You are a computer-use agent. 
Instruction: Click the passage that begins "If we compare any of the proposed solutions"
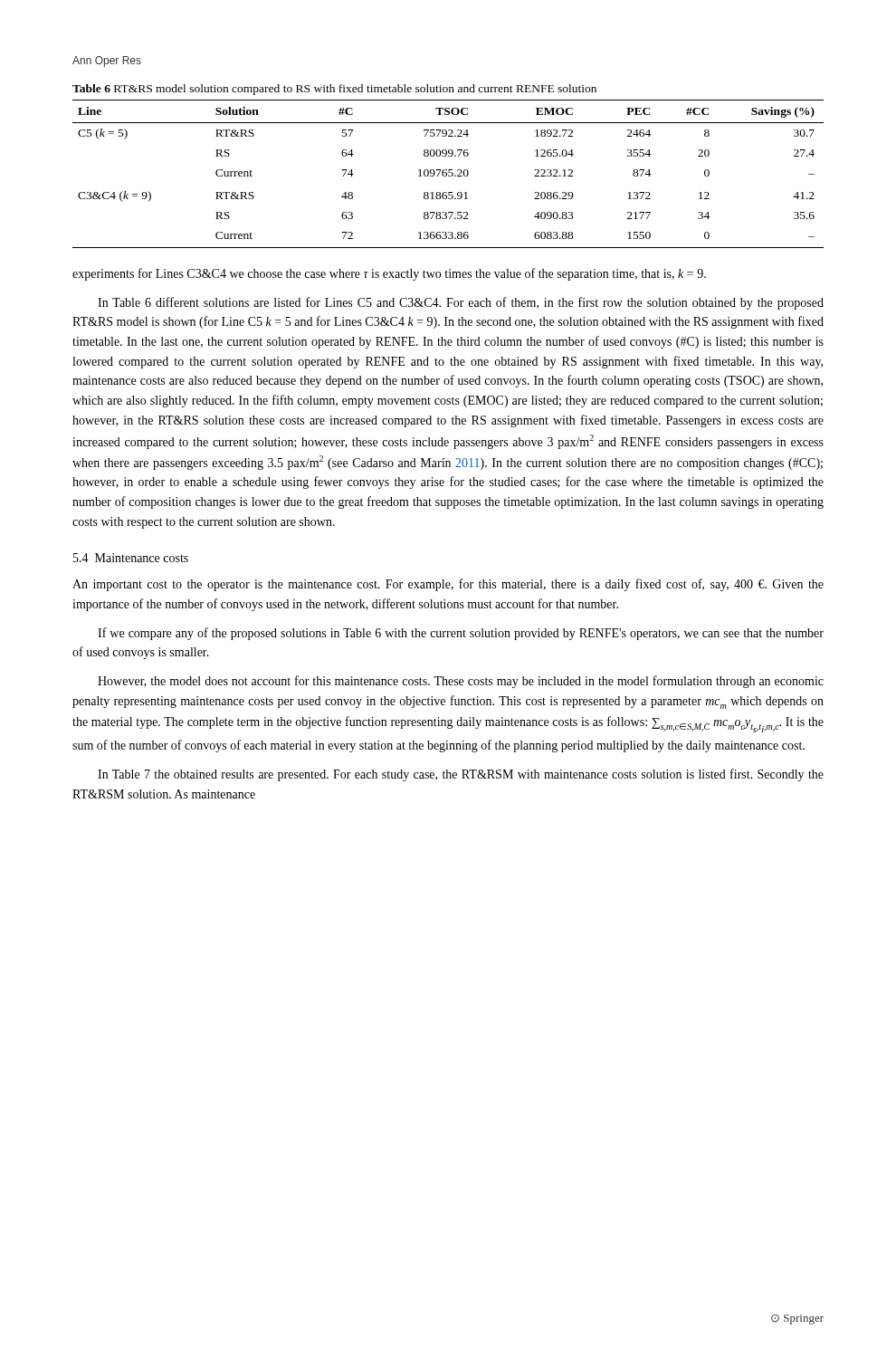448,643
